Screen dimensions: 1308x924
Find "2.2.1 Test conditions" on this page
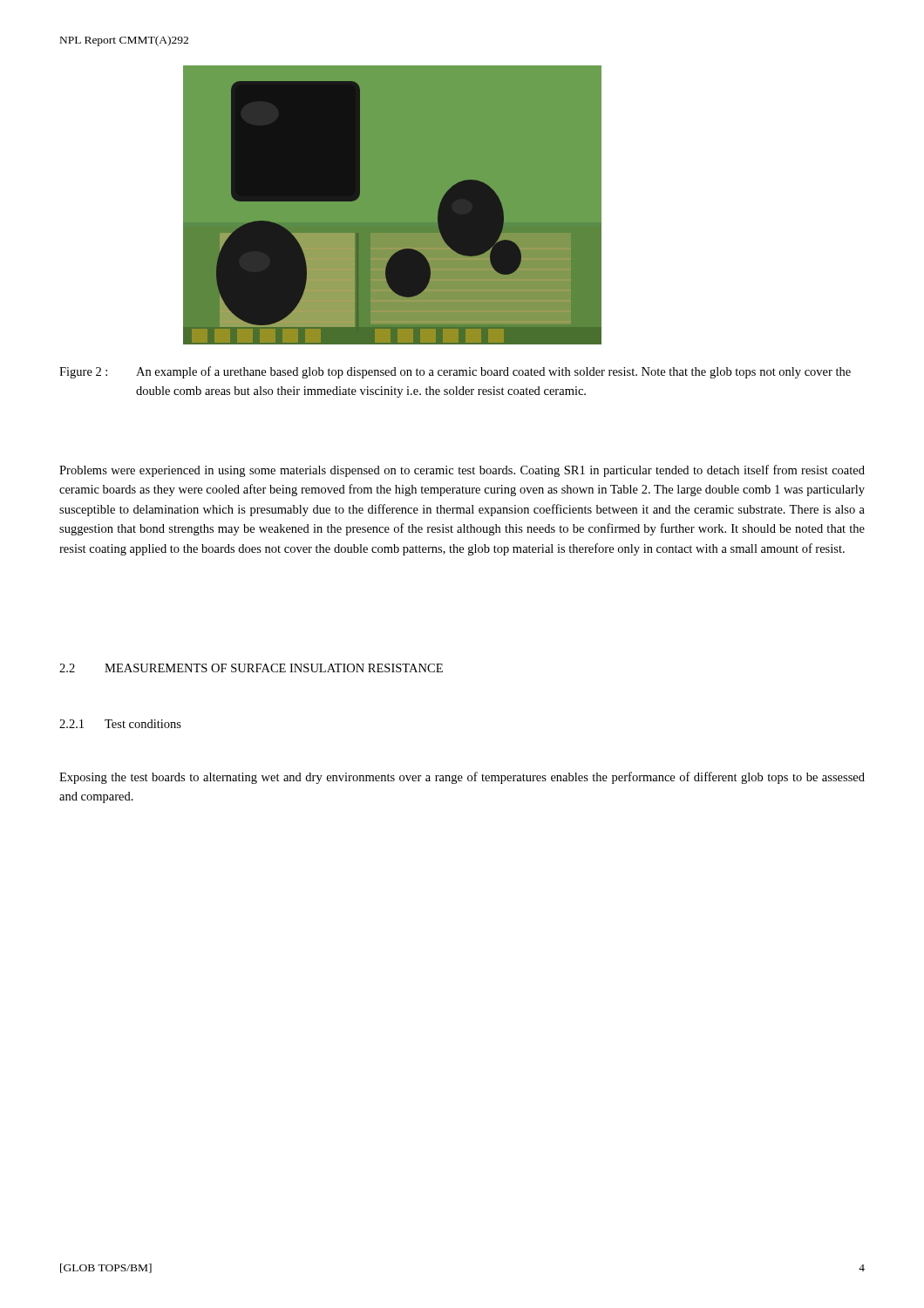click(120, 724)
